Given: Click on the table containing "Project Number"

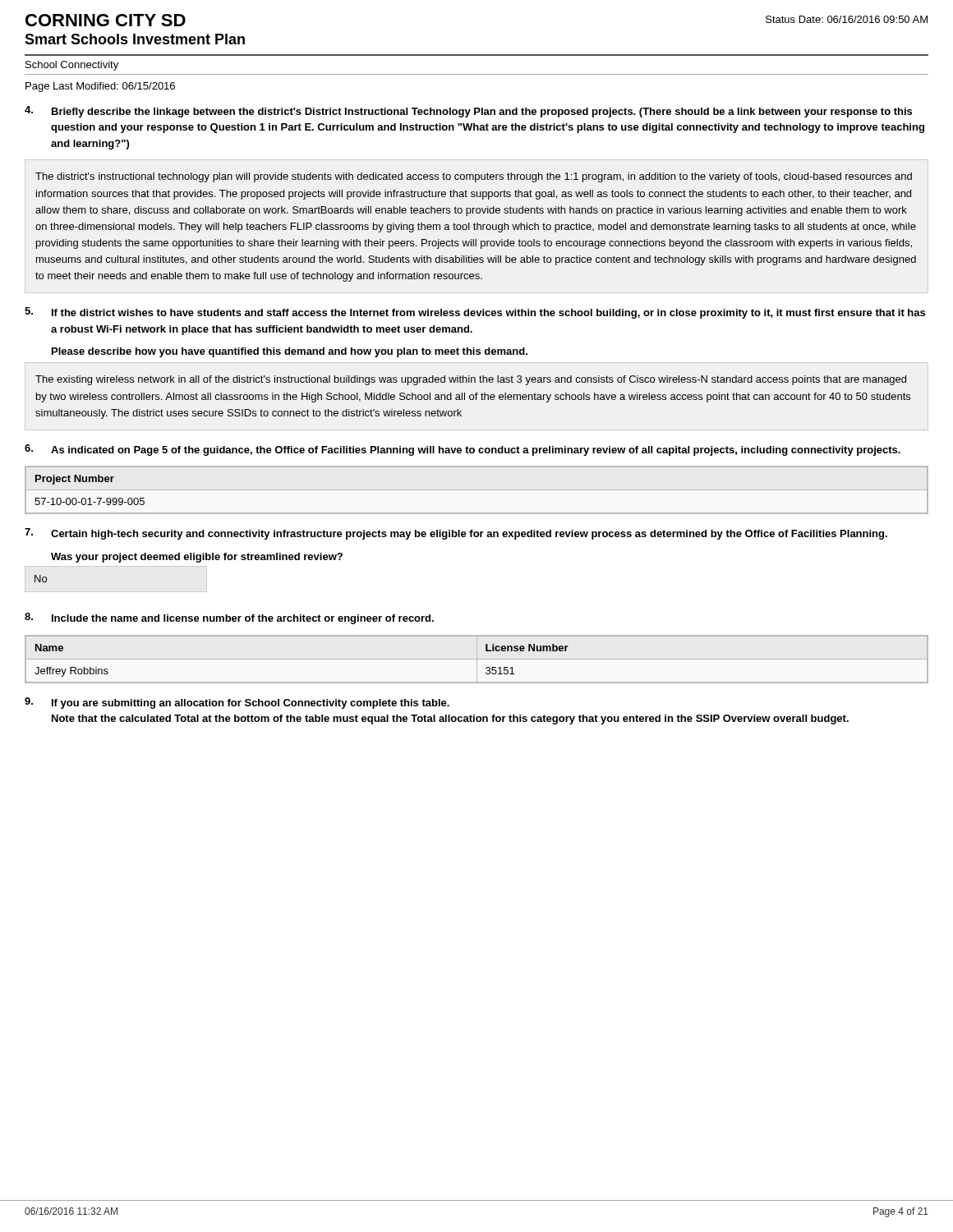Looking at the screenshot, I should click(476, 490).
